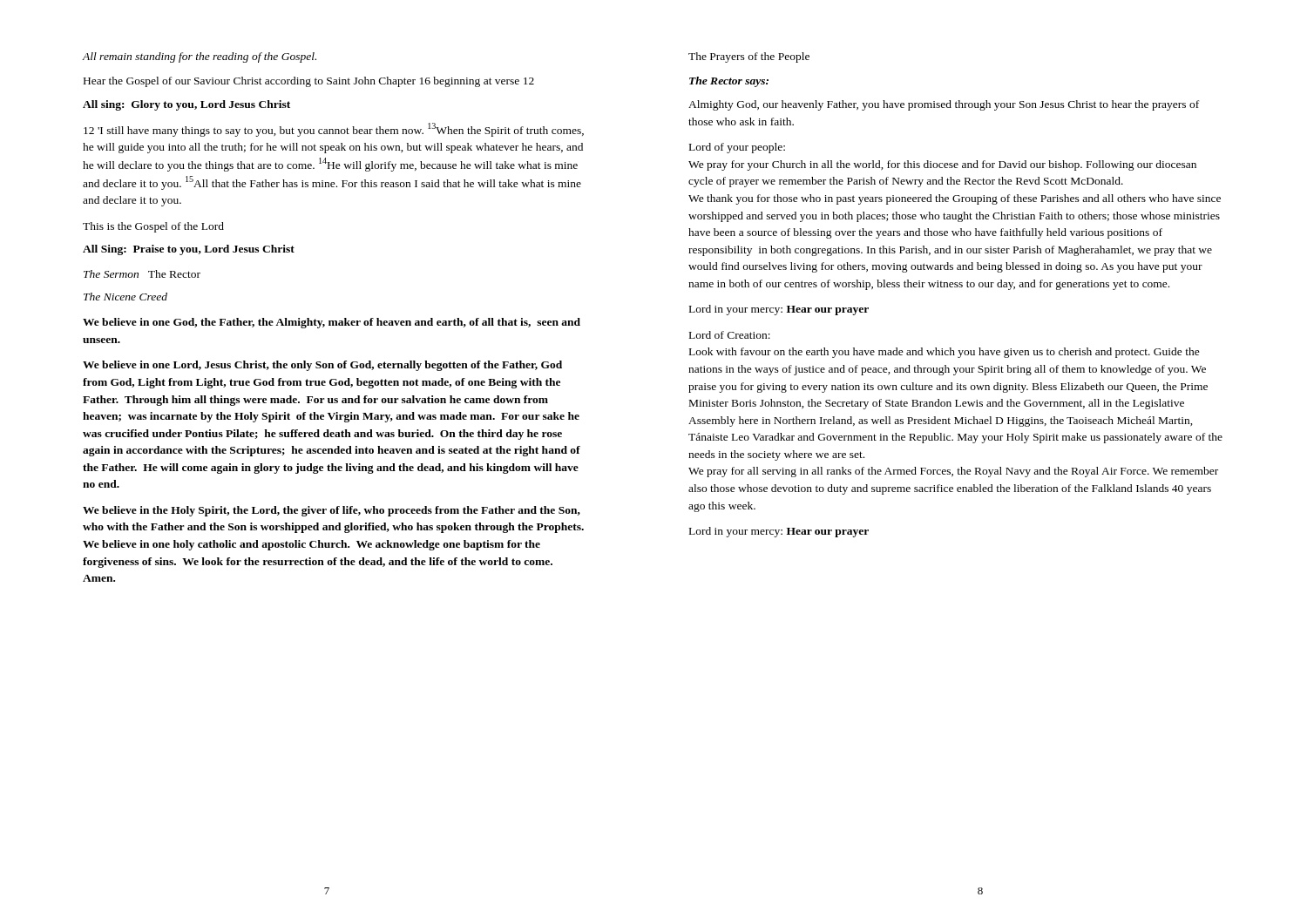This screenshot has height=924, width=1307.
Task: Where is the passage that starts "The Prayers of"?
Action: click(749, 57)
